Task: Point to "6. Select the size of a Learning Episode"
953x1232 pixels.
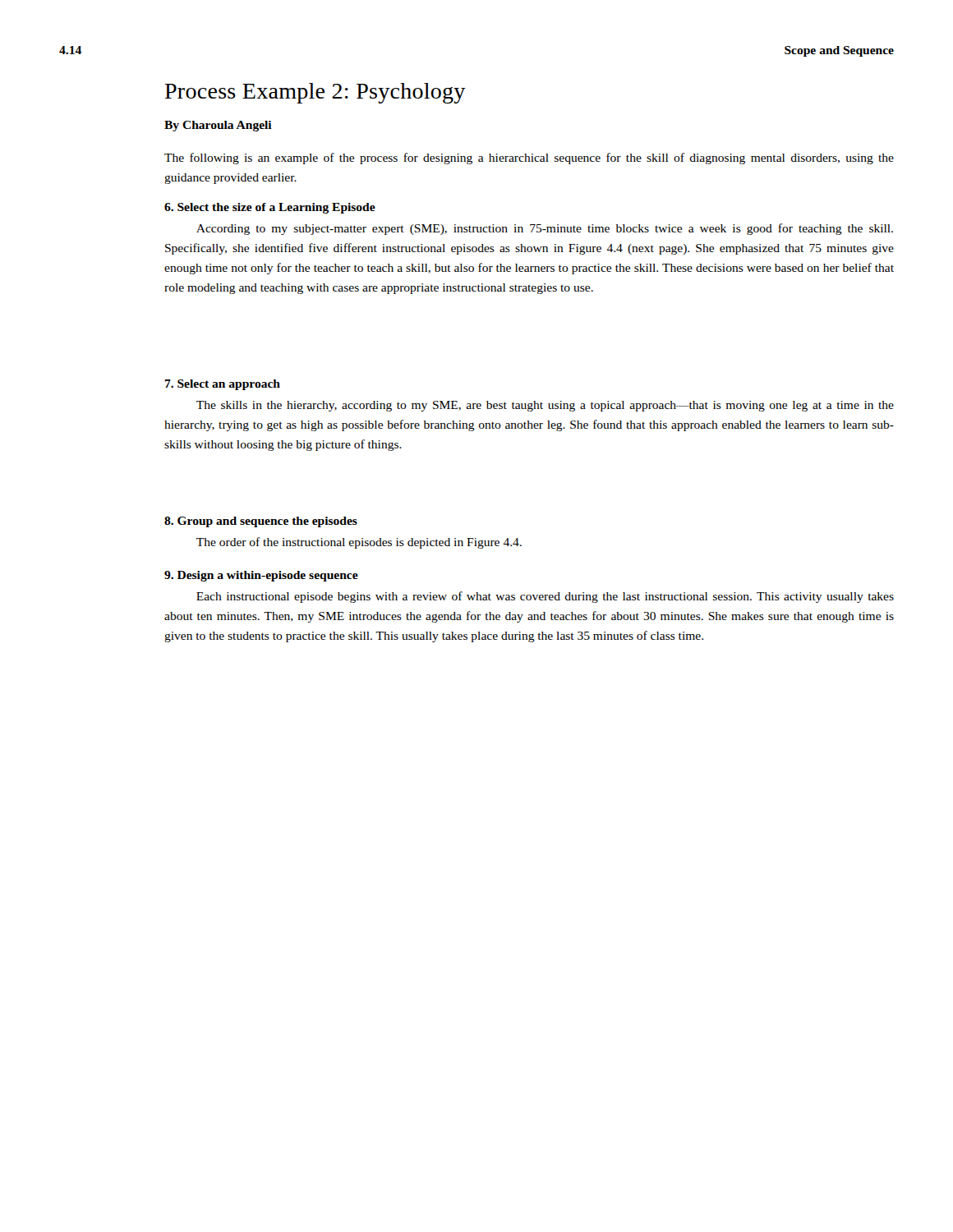Action: pyautogui.click(x=270, y=207)
